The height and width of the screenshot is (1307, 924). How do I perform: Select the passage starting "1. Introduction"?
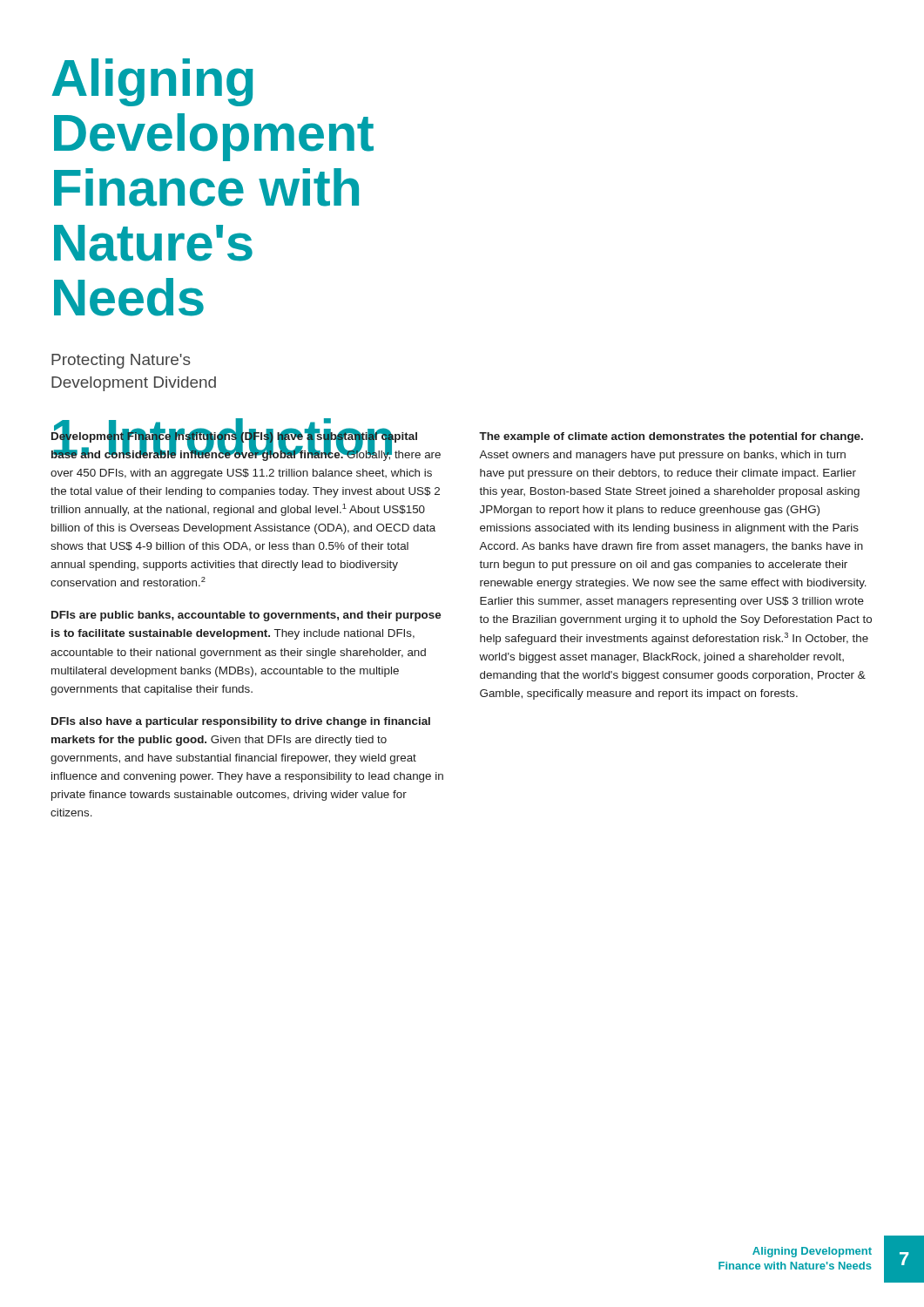(381, 437)
